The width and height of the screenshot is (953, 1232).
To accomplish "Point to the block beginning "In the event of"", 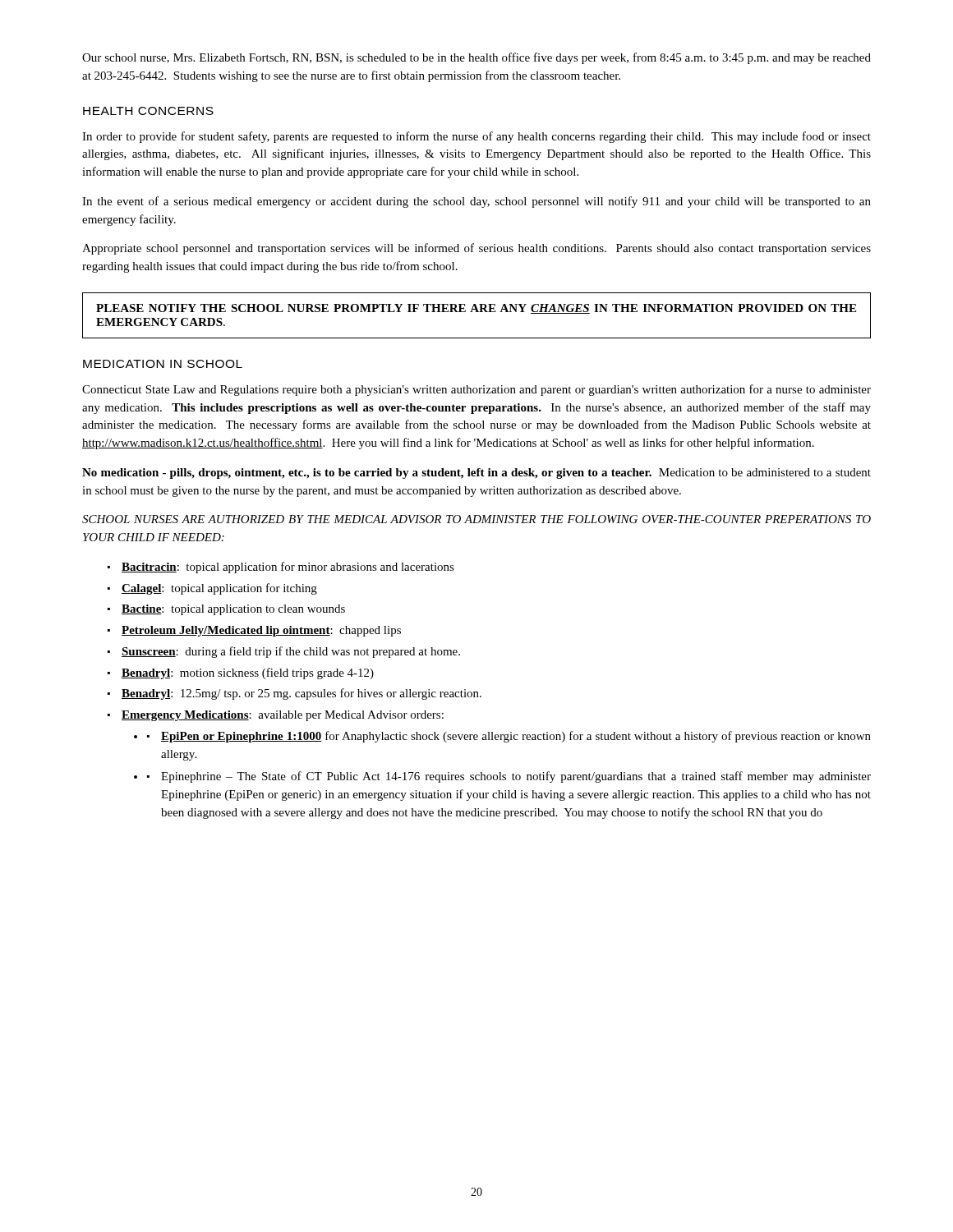I will click(476, 210).
